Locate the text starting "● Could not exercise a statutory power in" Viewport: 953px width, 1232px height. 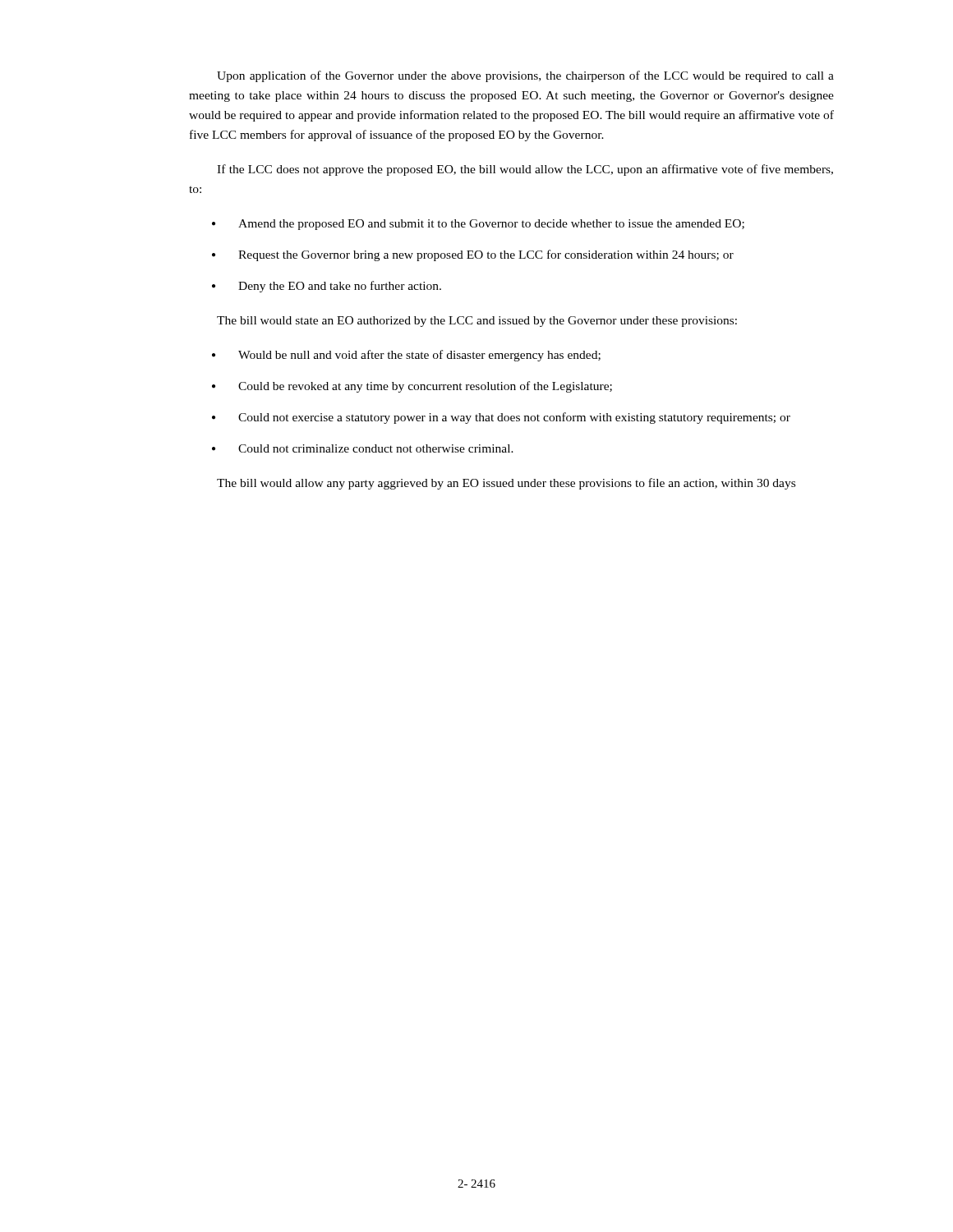pos(511,417)
